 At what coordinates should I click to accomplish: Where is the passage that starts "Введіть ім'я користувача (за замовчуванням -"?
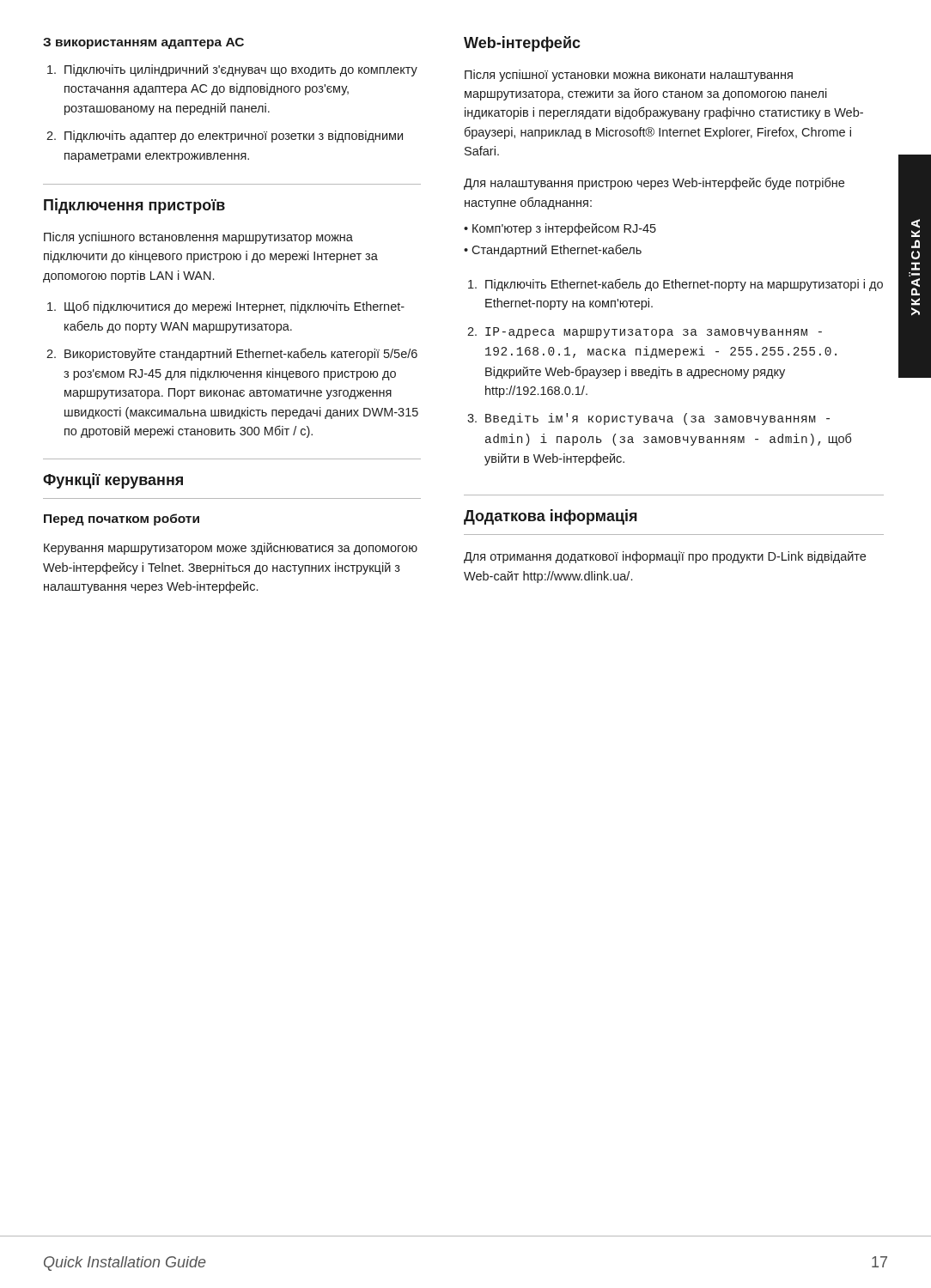tap(674, 439)
